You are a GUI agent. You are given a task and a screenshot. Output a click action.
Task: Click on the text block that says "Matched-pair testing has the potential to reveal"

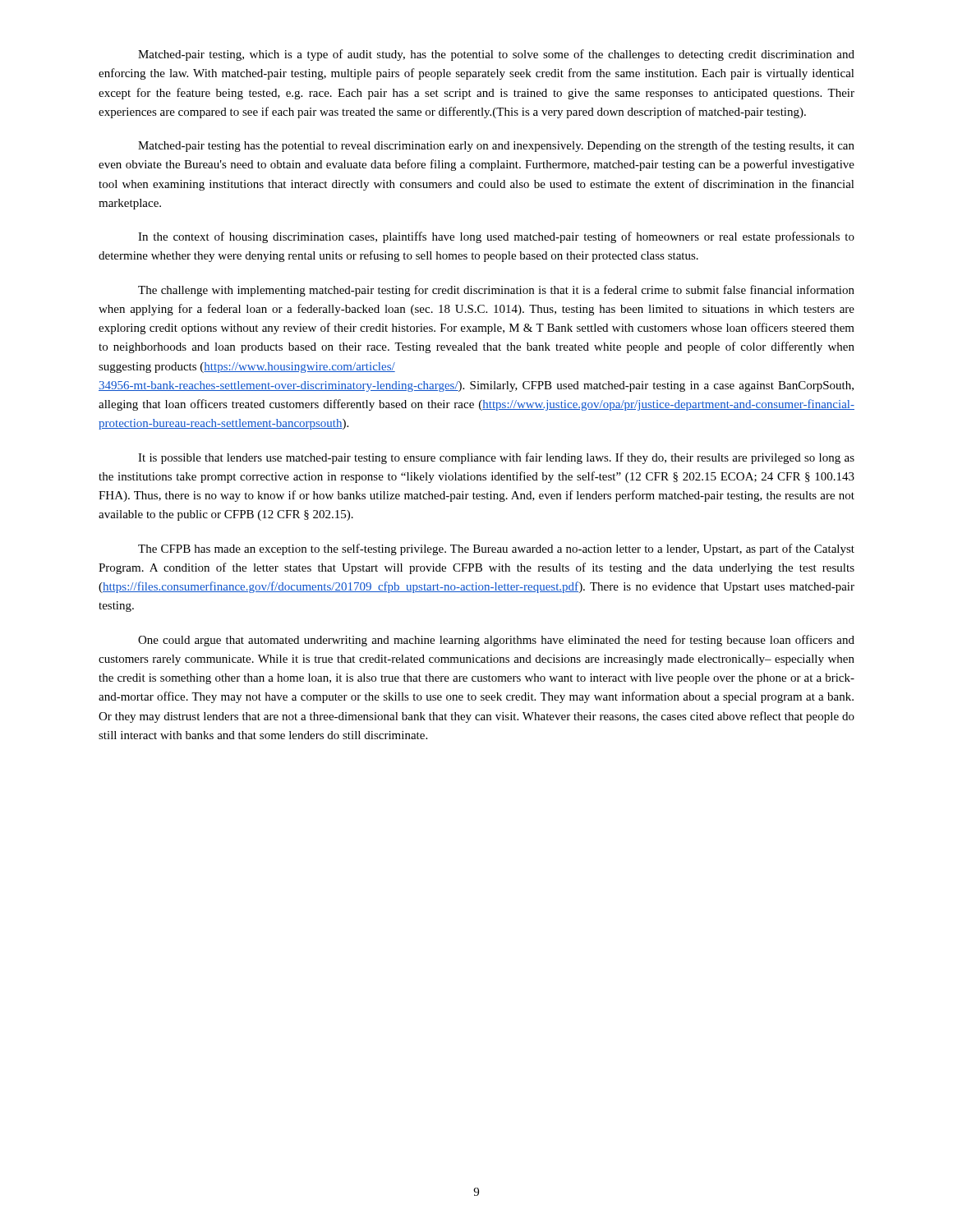point(476,174)
